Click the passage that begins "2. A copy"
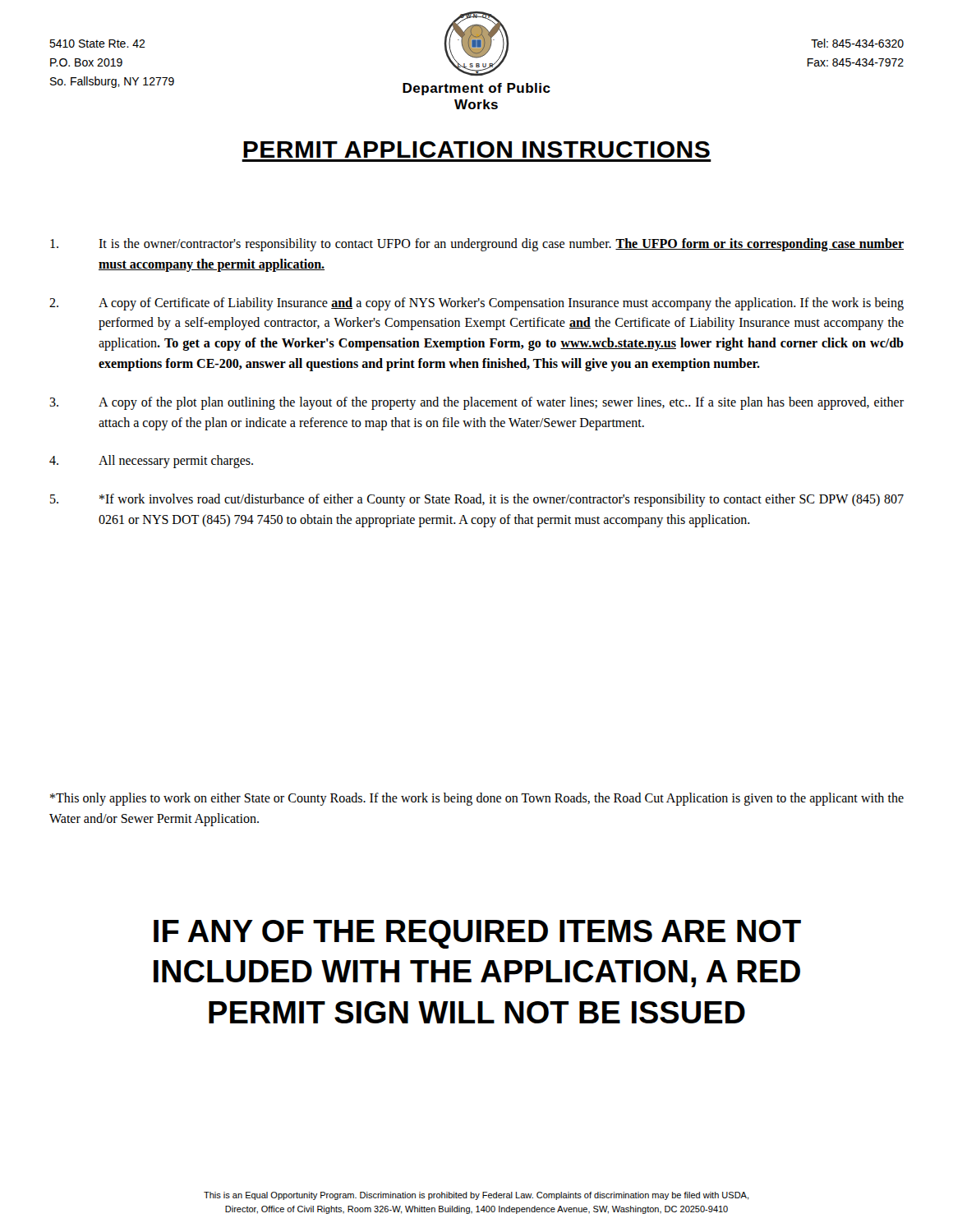 [476, 334]
